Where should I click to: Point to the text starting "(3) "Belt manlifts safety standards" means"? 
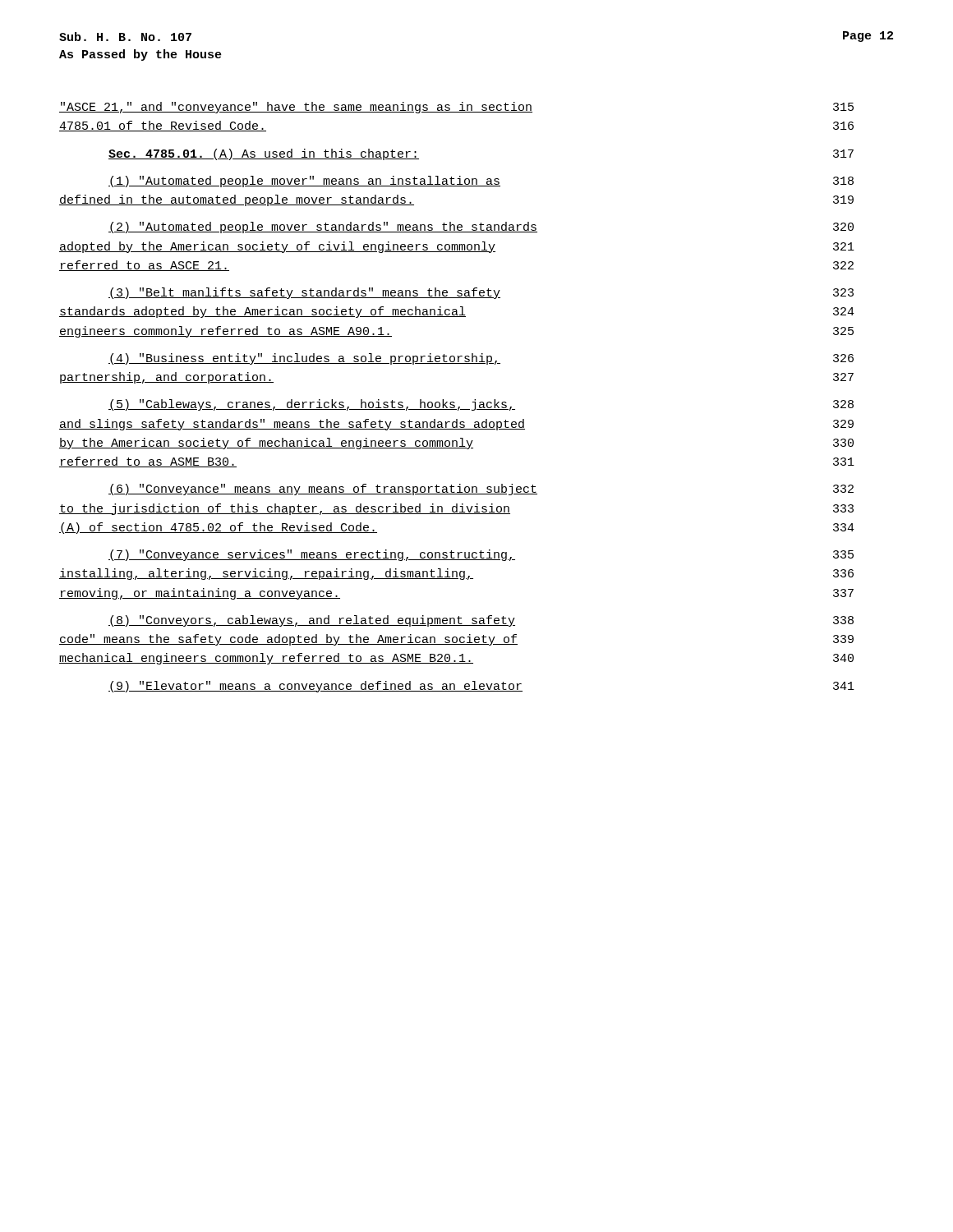point(457,313)
